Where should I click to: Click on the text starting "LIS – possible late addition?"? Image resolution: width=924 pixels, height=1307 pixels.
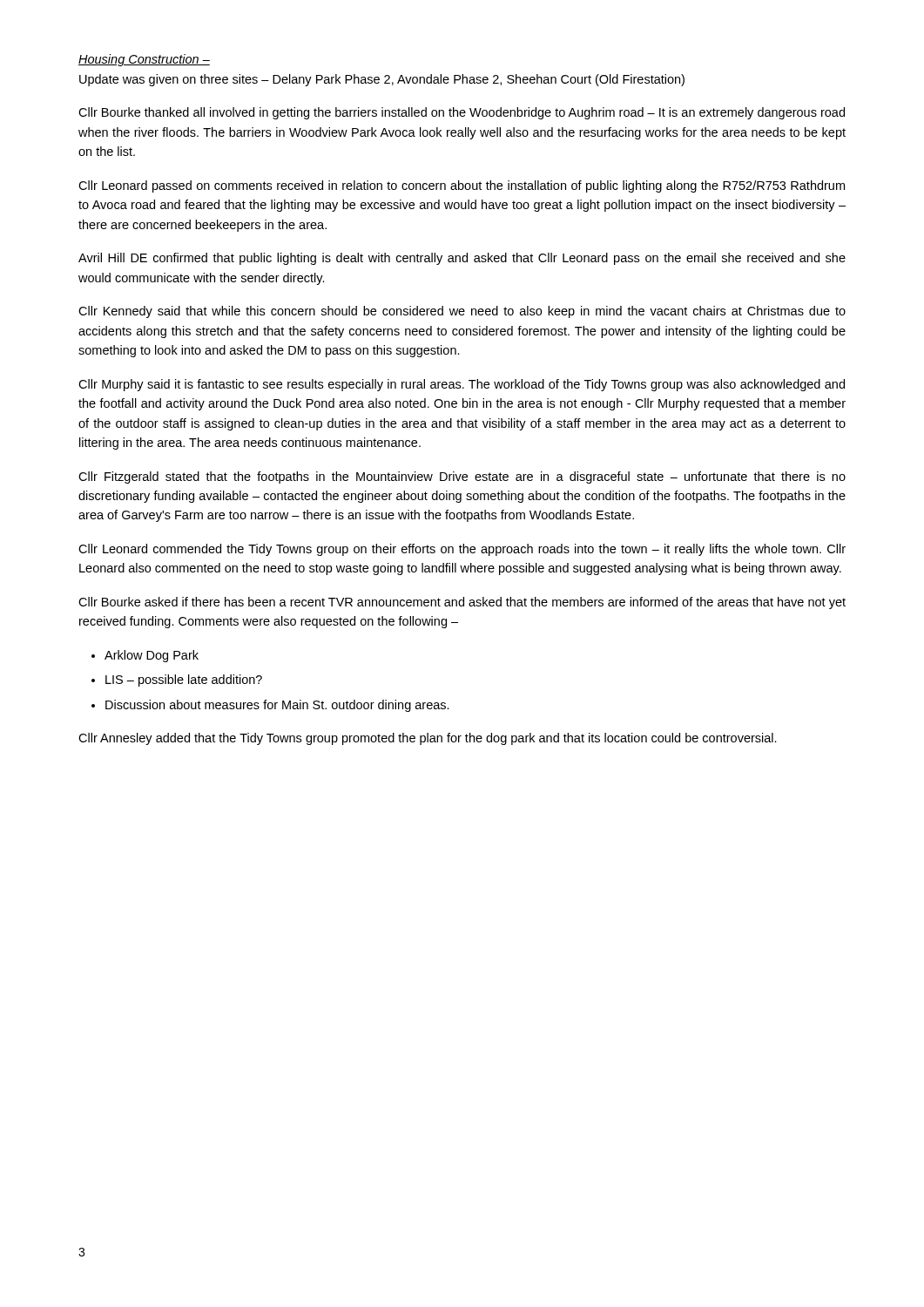click(x=184, y=680)
